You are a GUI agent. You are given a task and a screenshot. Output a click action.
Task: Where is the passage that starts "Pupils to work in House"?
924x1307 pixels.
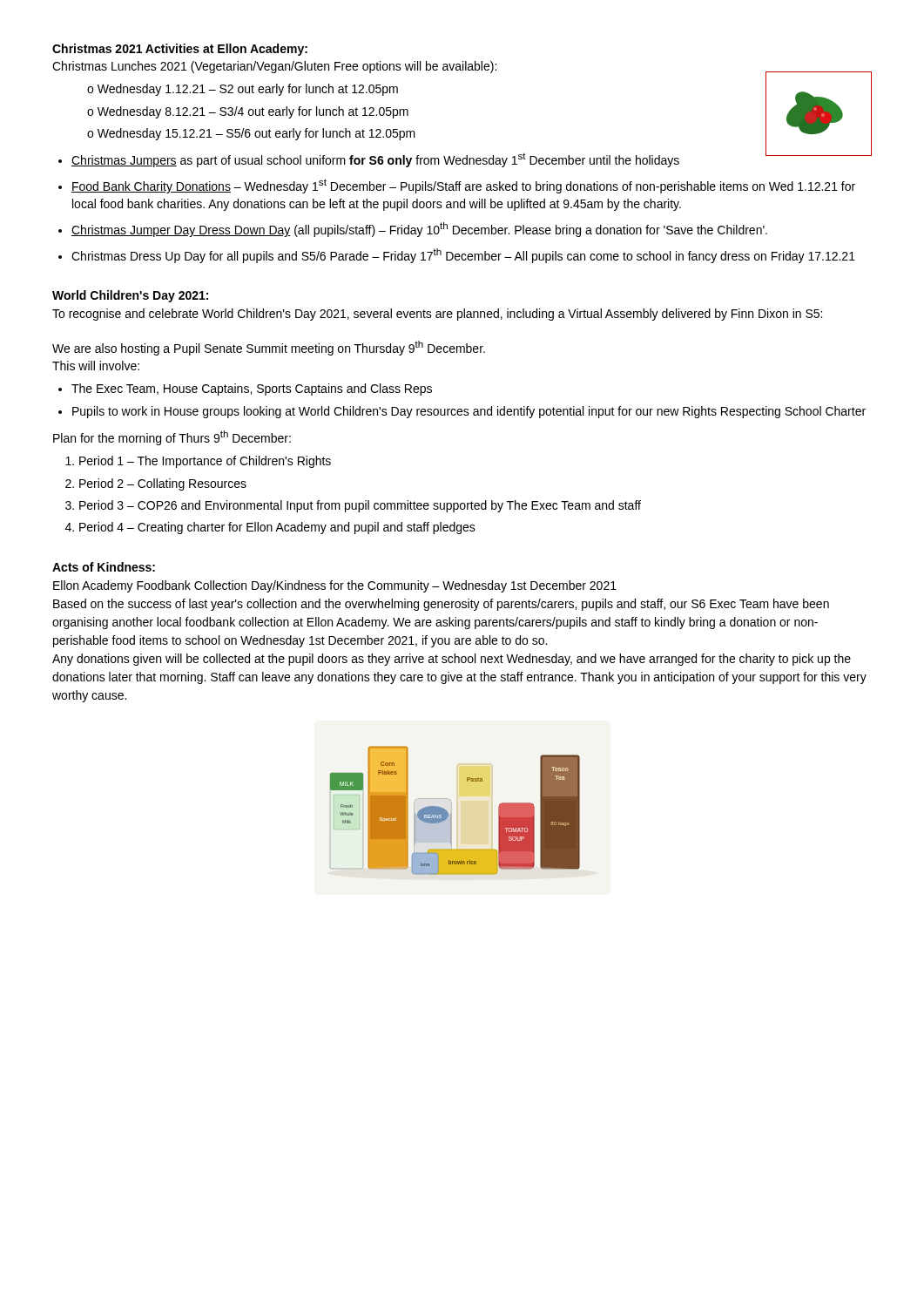click(x=469, y=411)
